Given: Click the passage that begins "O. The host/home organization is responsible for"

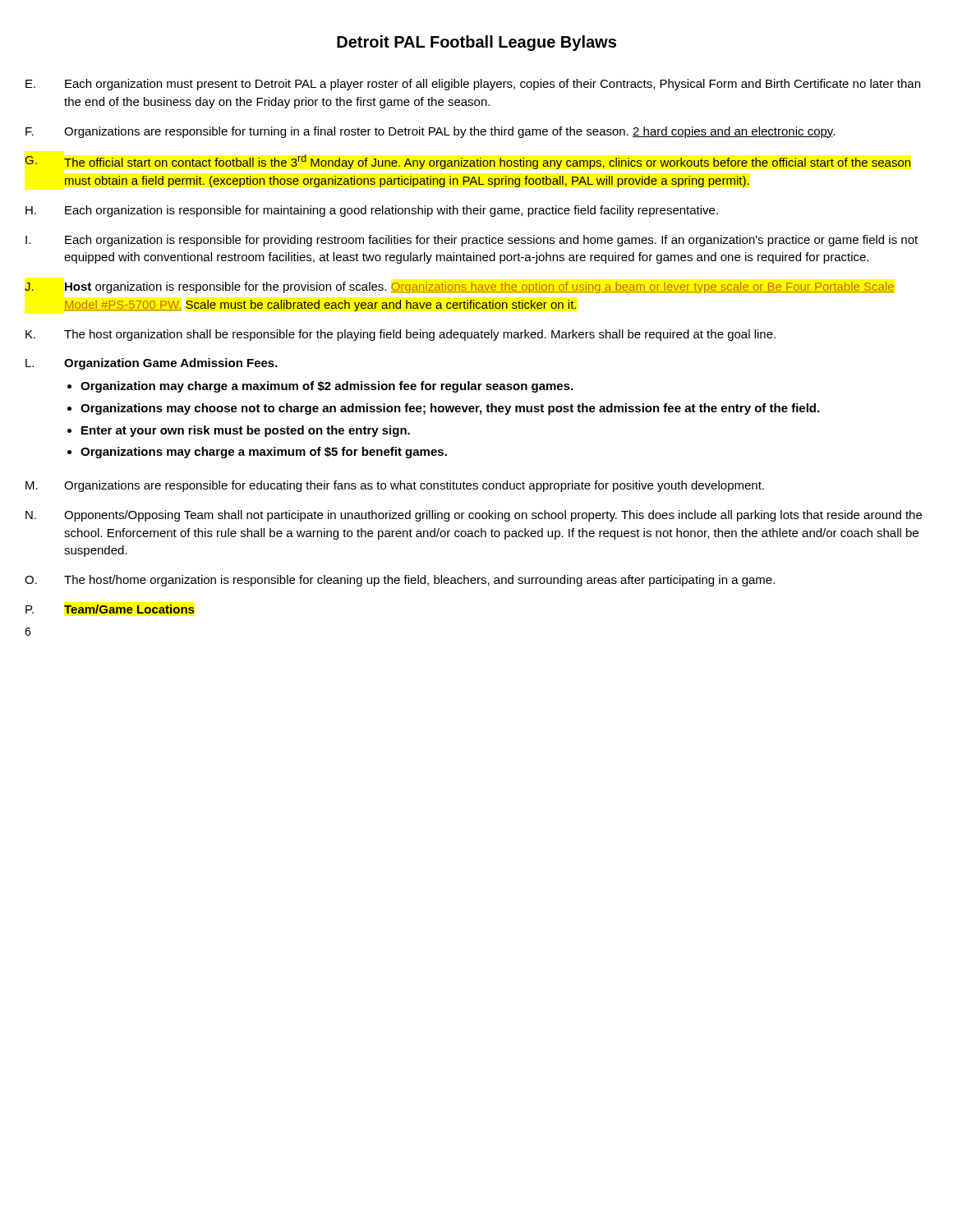Looking at the screenshot, I should (x=476, y=580).
